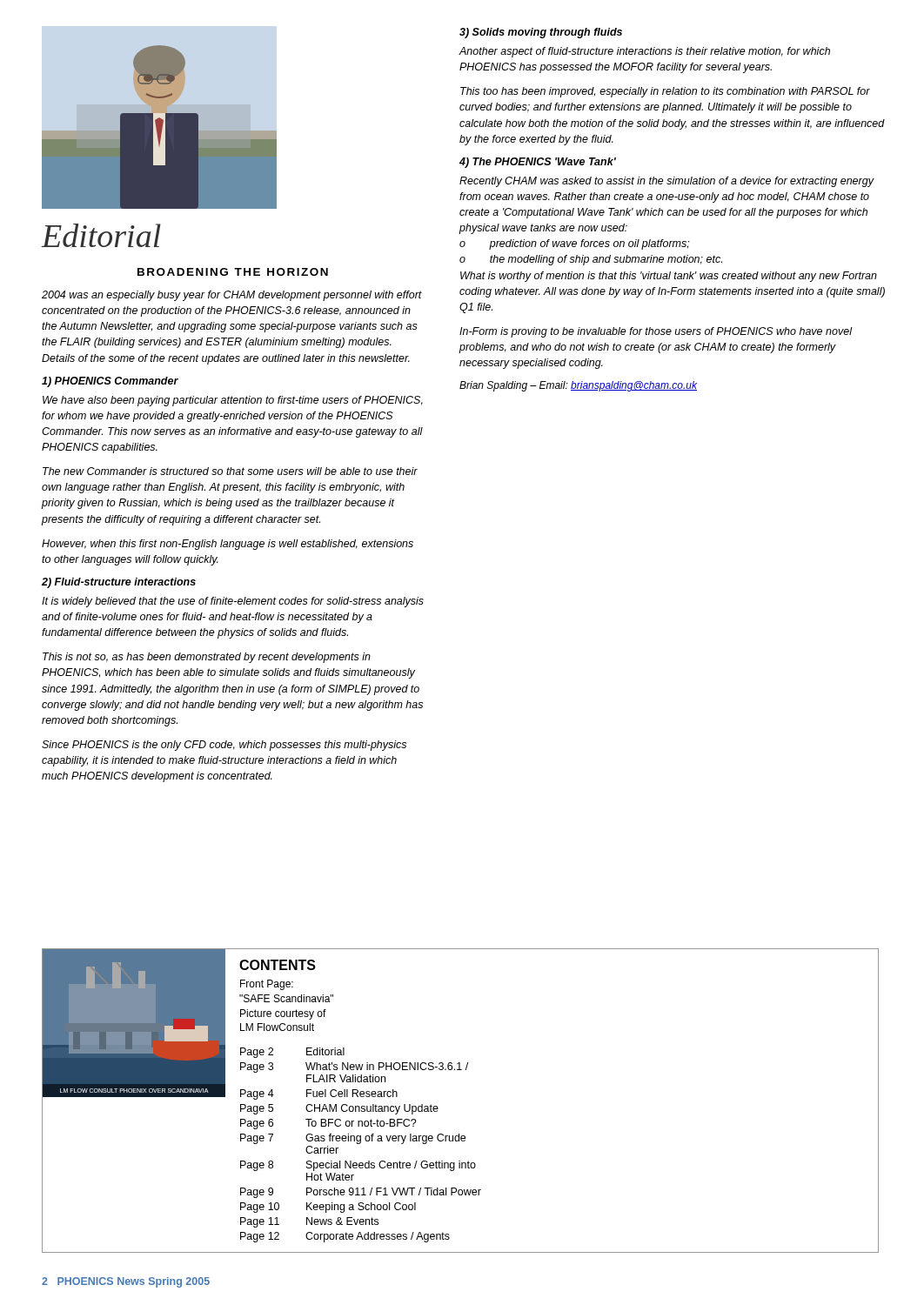The width and height of the screenshot is (924, 1305).
Task: Navigate to the element starting "This too has"
Action: (x=672, y=115)
